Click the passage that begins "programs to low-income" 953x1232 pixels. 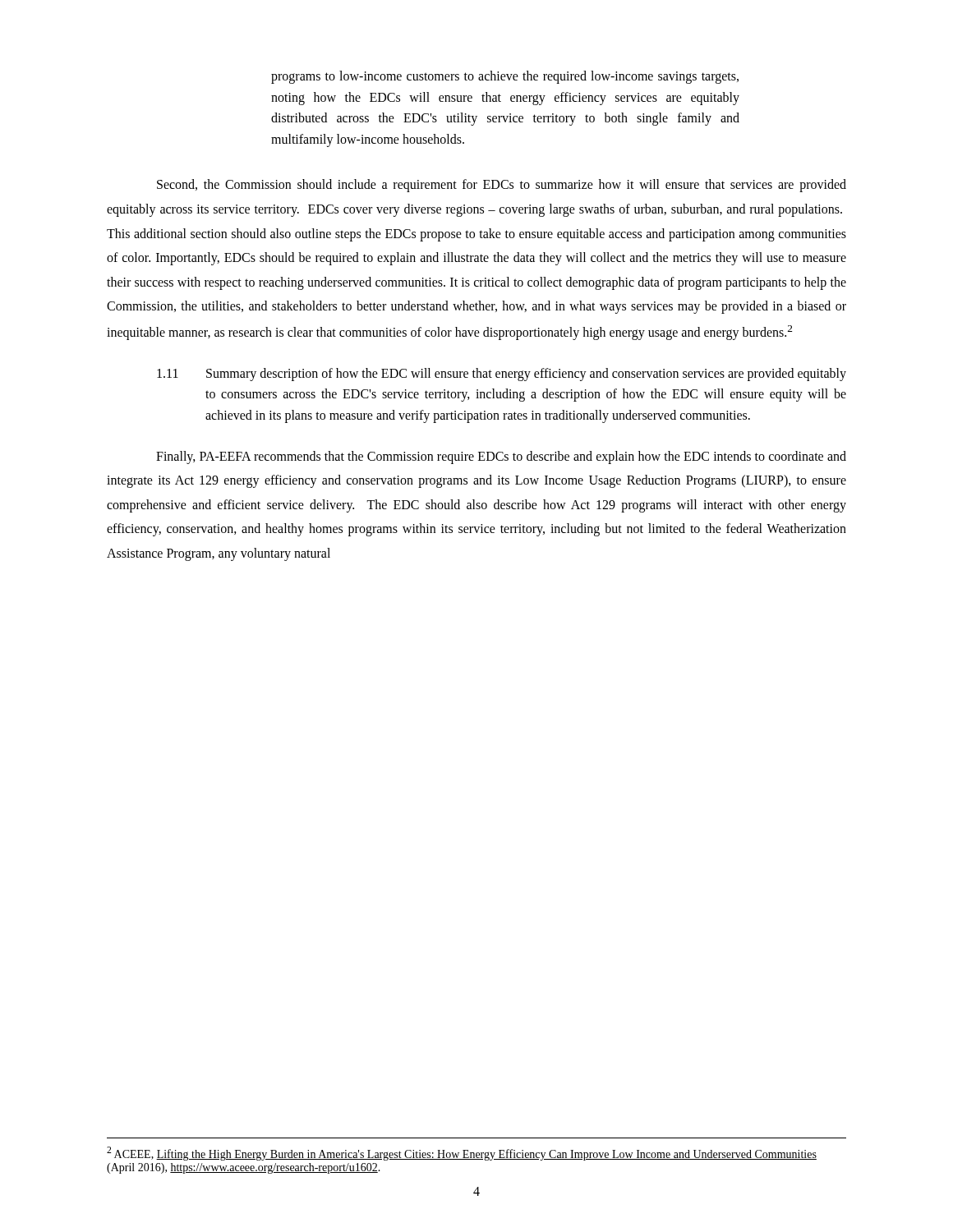click(x=505, y=107)
